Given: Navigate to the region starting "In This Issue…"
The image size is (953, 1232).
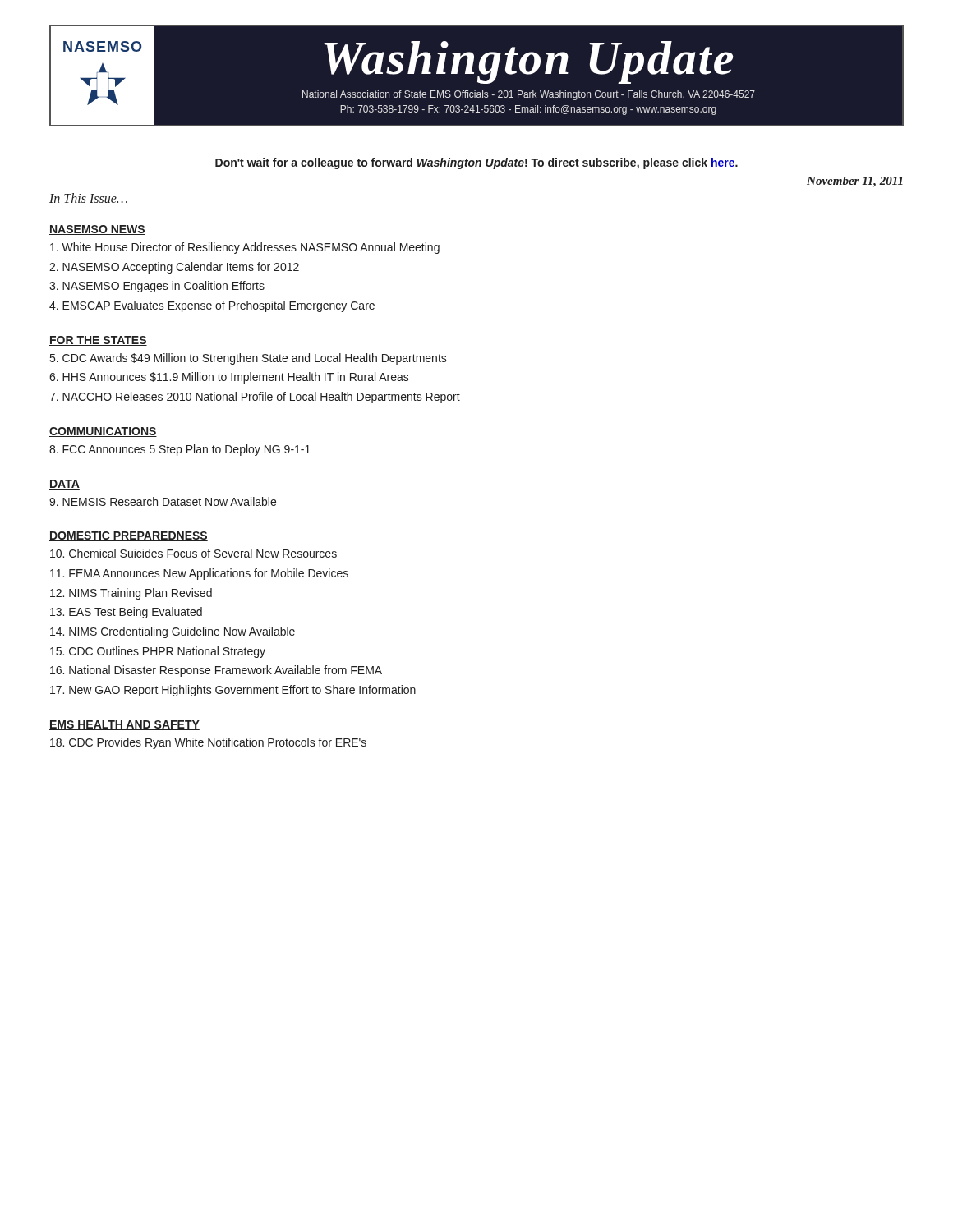Looking at the screenshot, I should [89, 198].
